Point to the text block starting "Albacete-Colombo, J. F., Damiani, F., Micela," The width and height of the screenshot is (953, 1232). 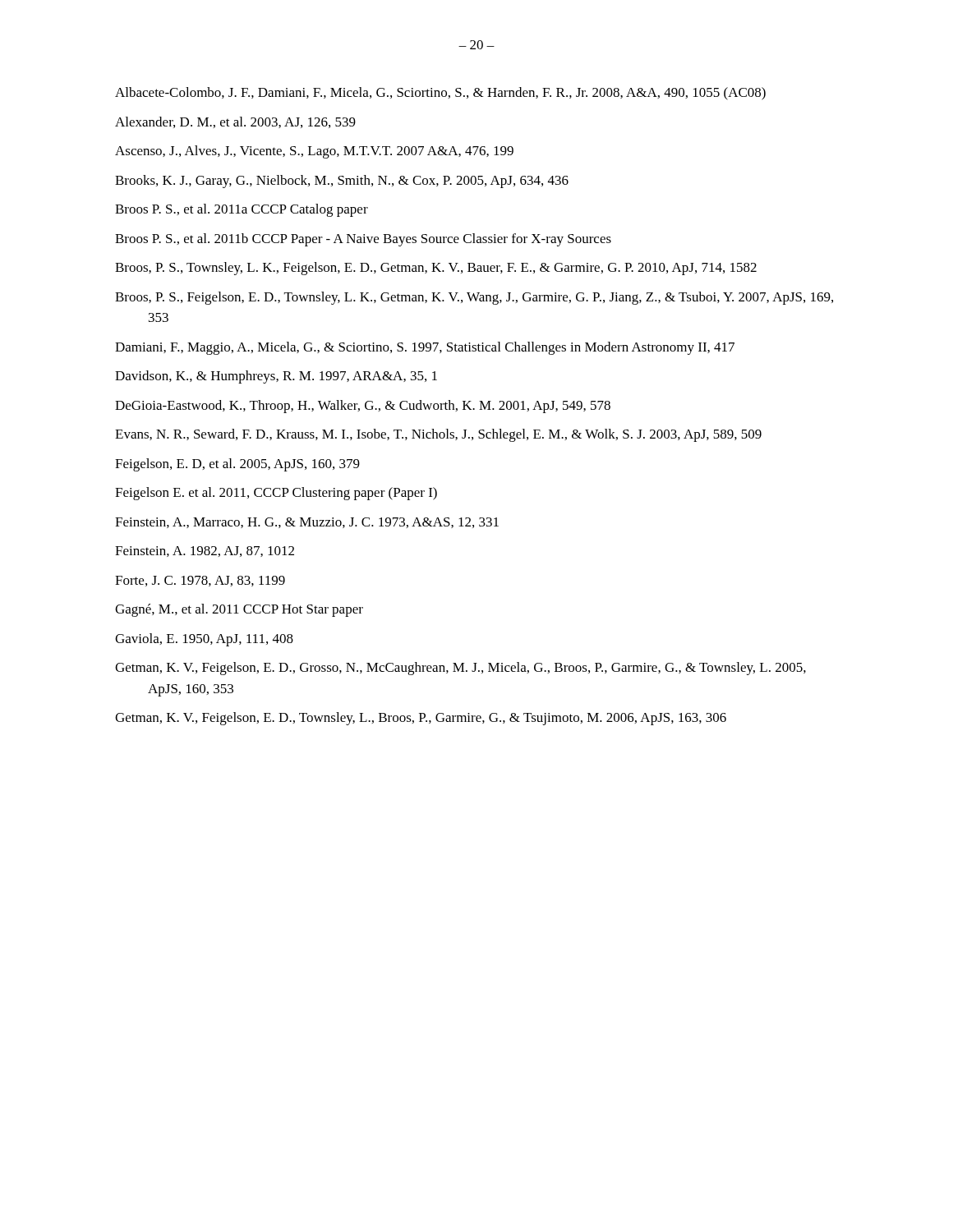click(x=441, y=92)
